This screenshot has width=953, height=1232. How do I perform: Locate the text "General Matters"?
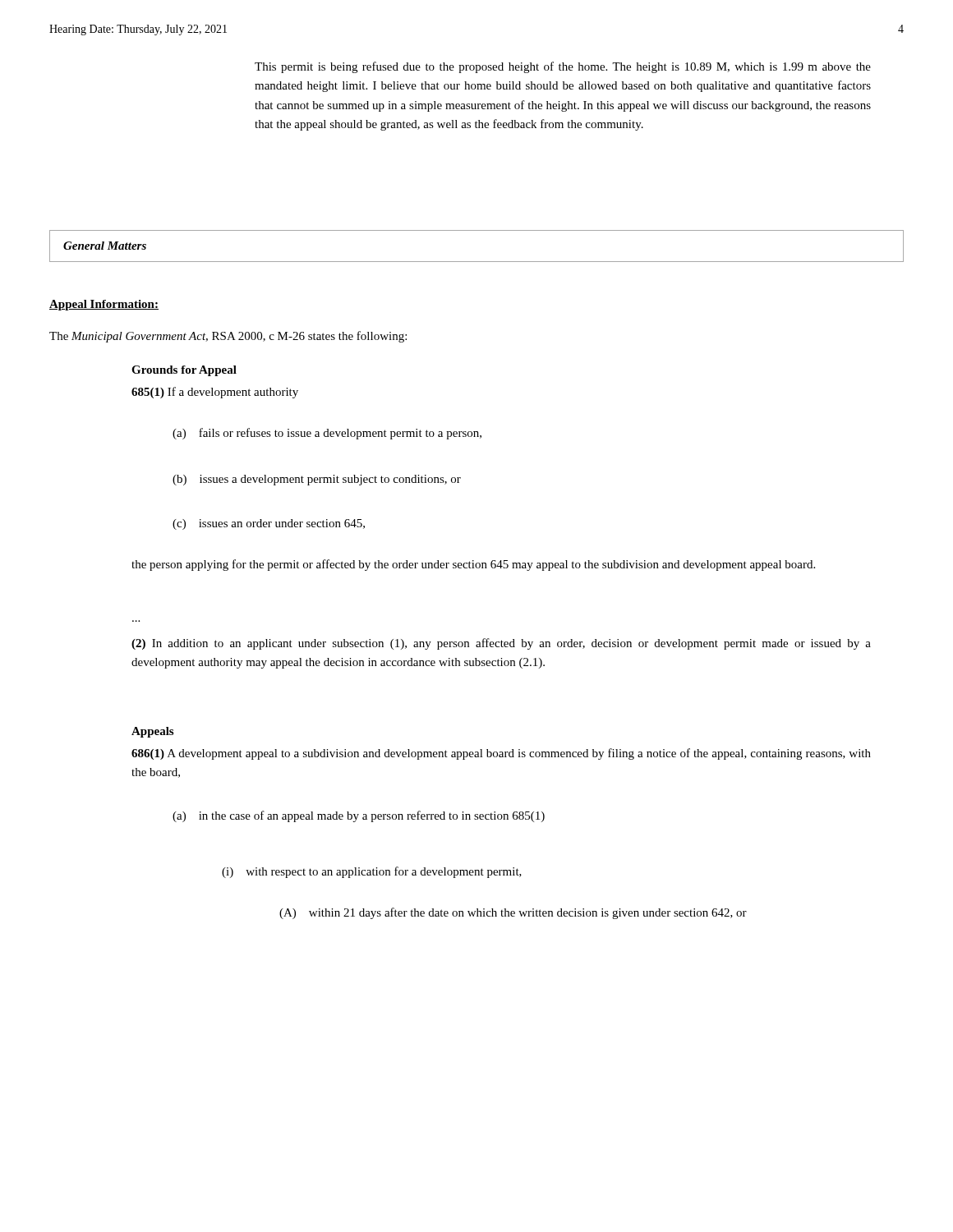pyautogui.click(x=105, y=246)
